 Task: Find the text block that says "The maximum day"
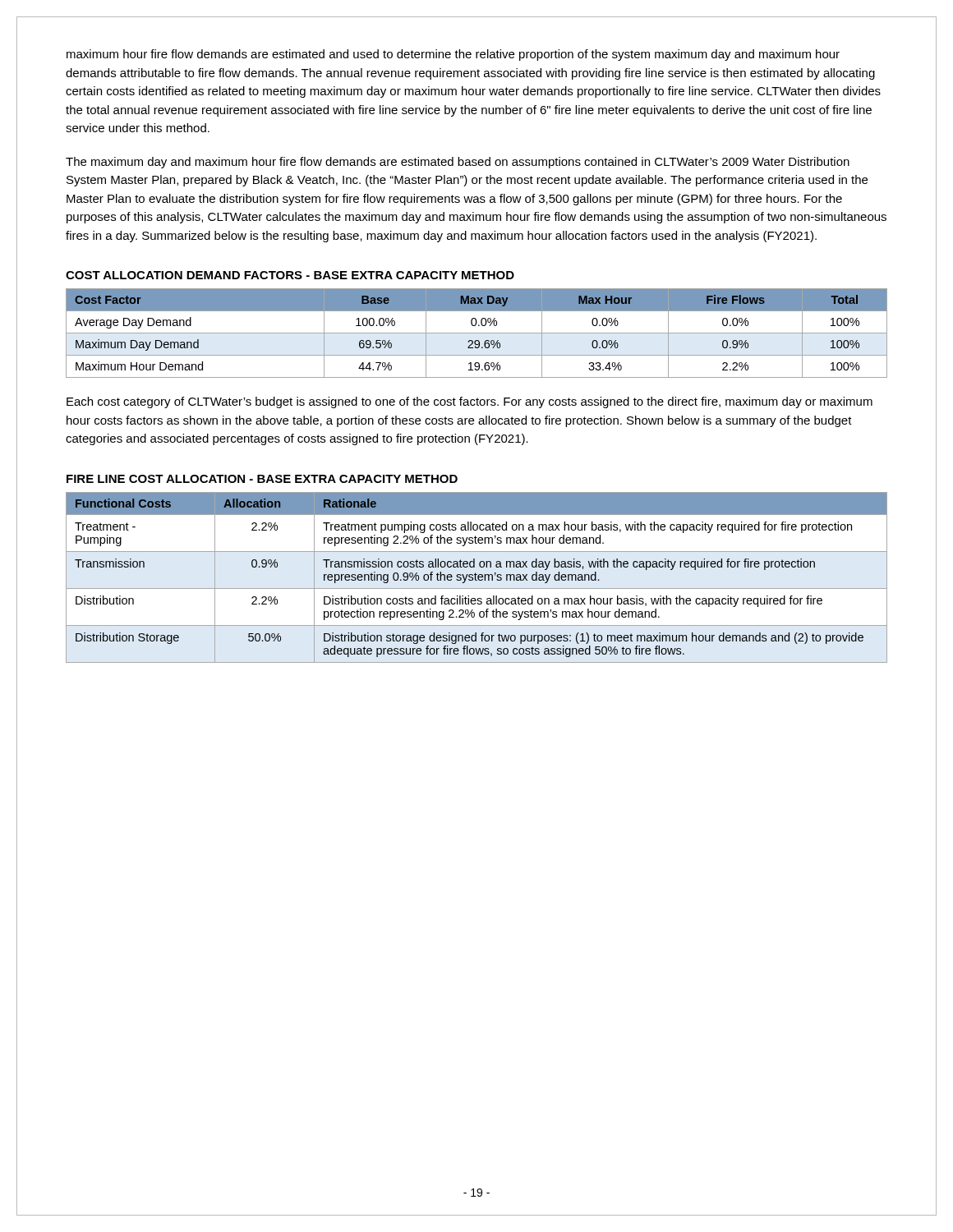[x=476, y=198]
